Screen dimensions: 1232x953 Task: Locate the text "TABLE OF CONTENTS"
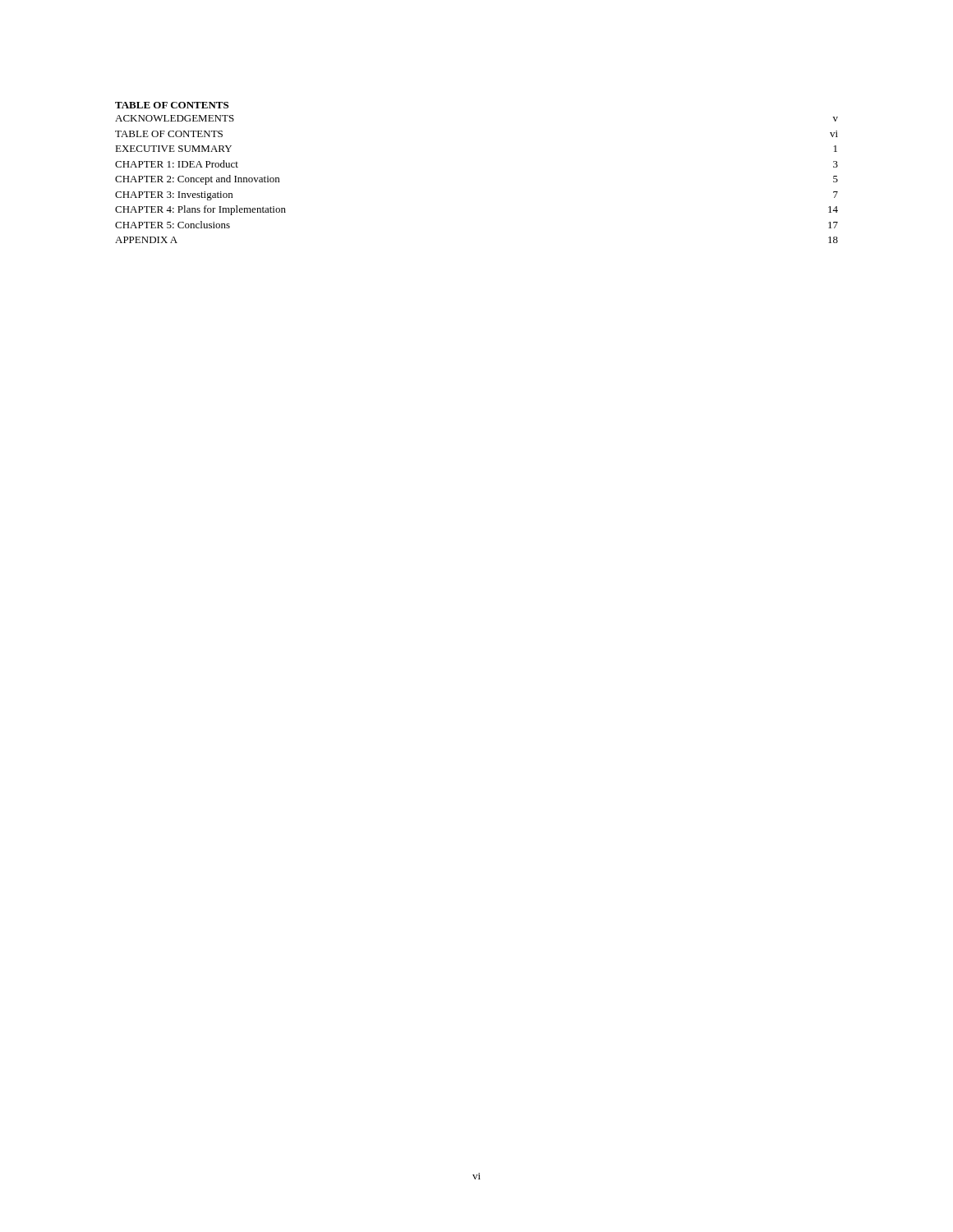(x=172, y=105)
